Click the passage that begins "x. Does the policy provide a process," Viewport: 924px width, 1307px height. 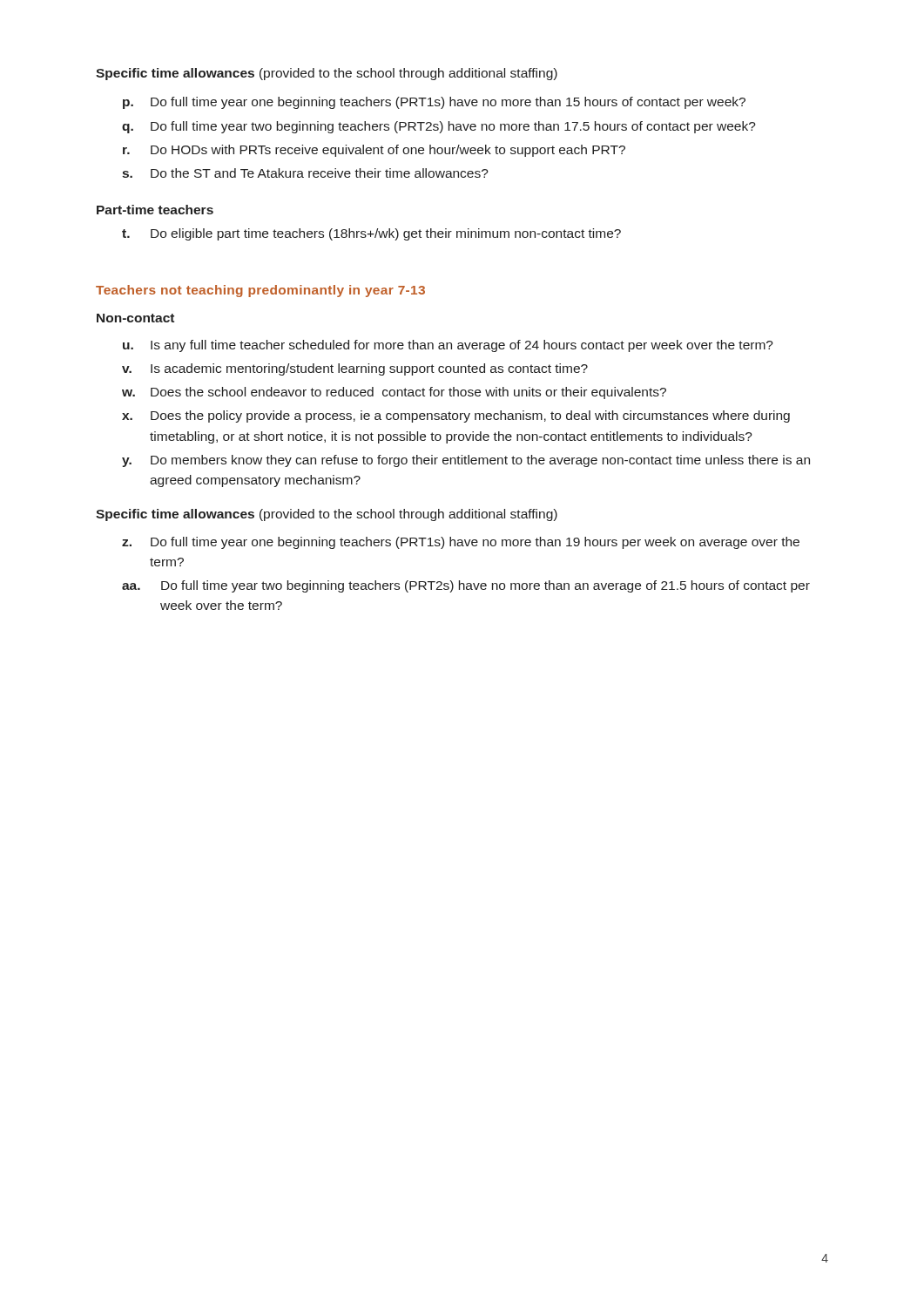click(458, 426)
